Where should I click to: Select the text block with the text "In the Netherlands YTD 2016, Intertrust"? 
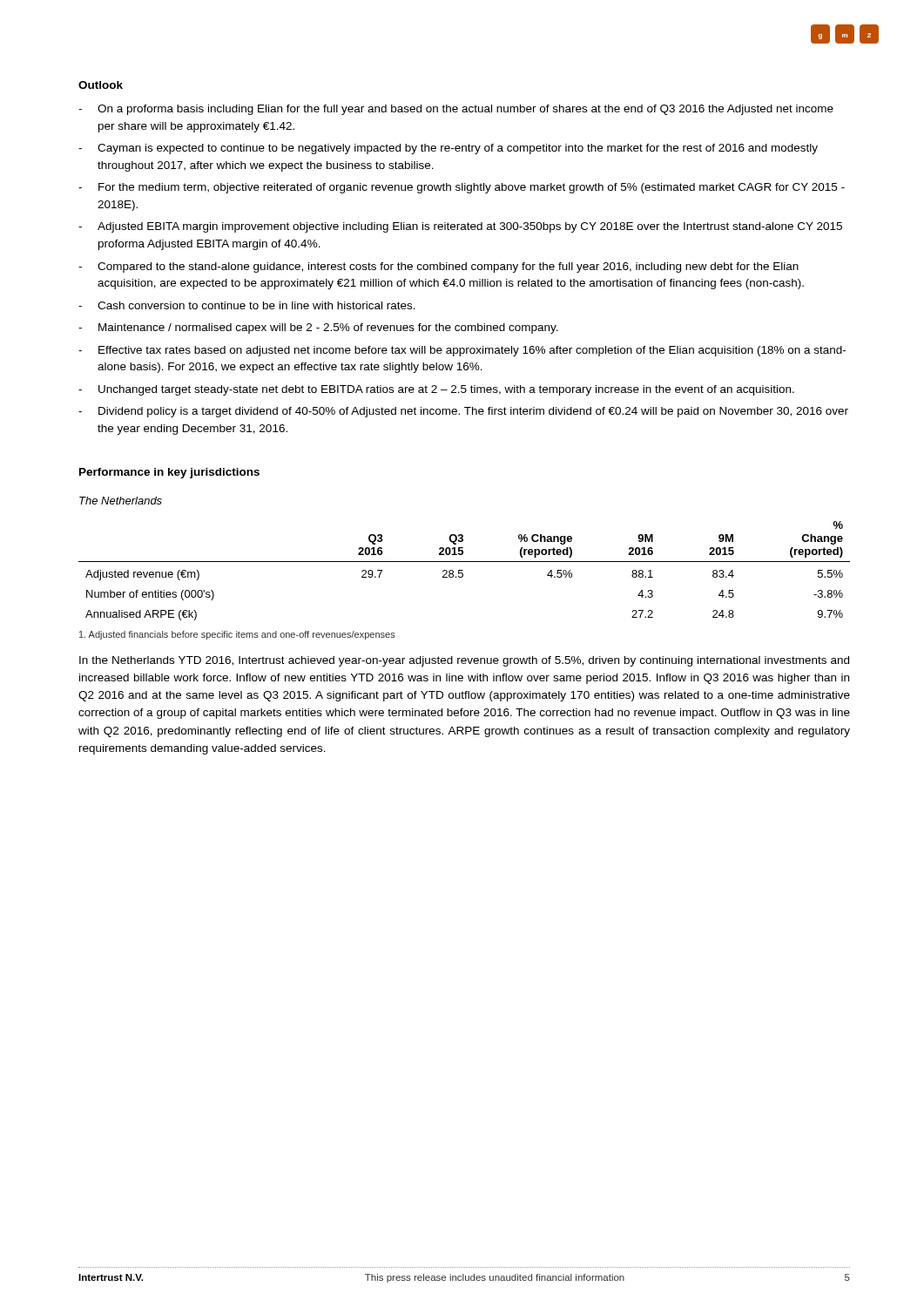(x=464, y=704)
